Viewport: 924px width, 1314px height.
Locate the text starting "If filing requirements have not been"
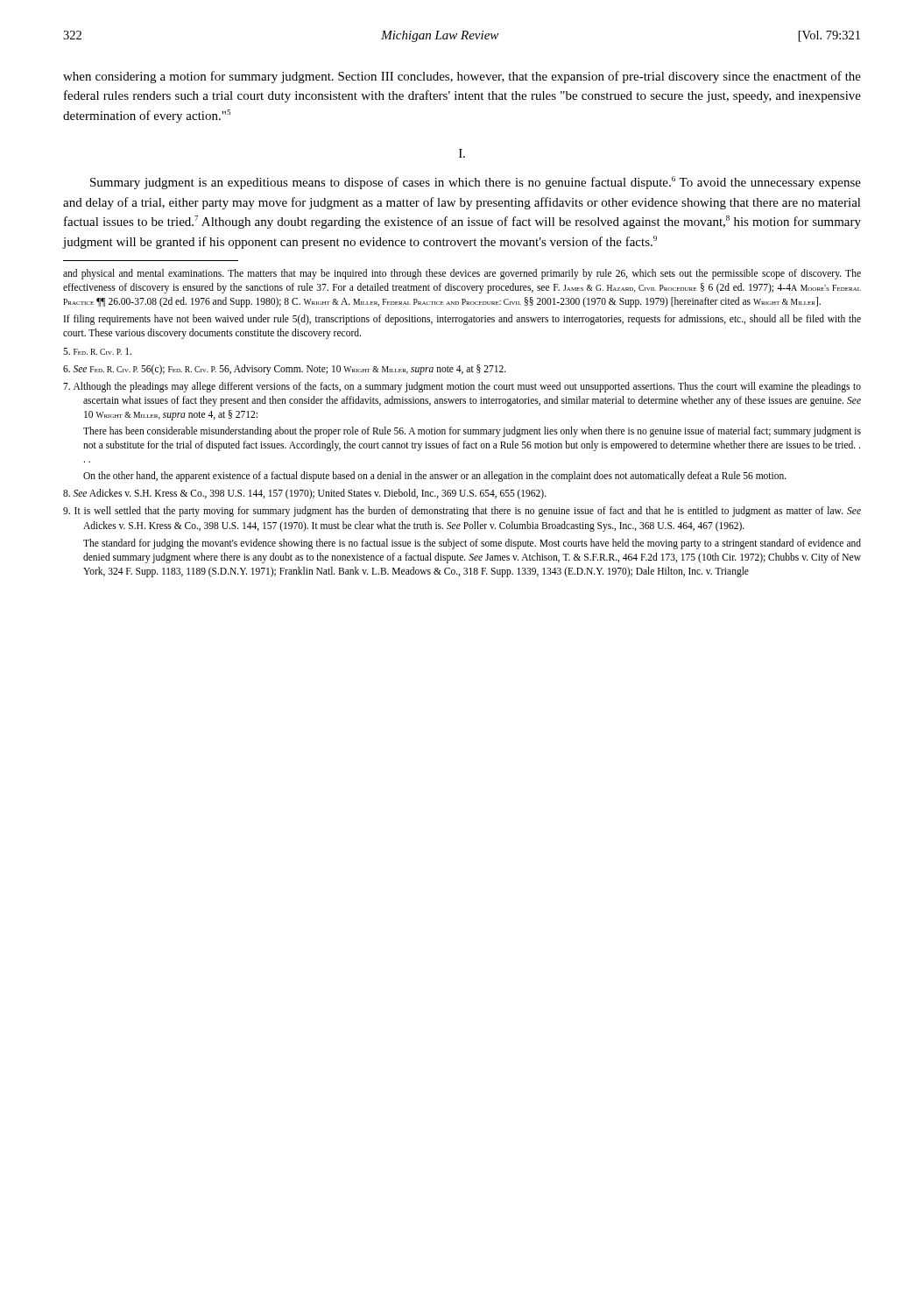(462, 326)
